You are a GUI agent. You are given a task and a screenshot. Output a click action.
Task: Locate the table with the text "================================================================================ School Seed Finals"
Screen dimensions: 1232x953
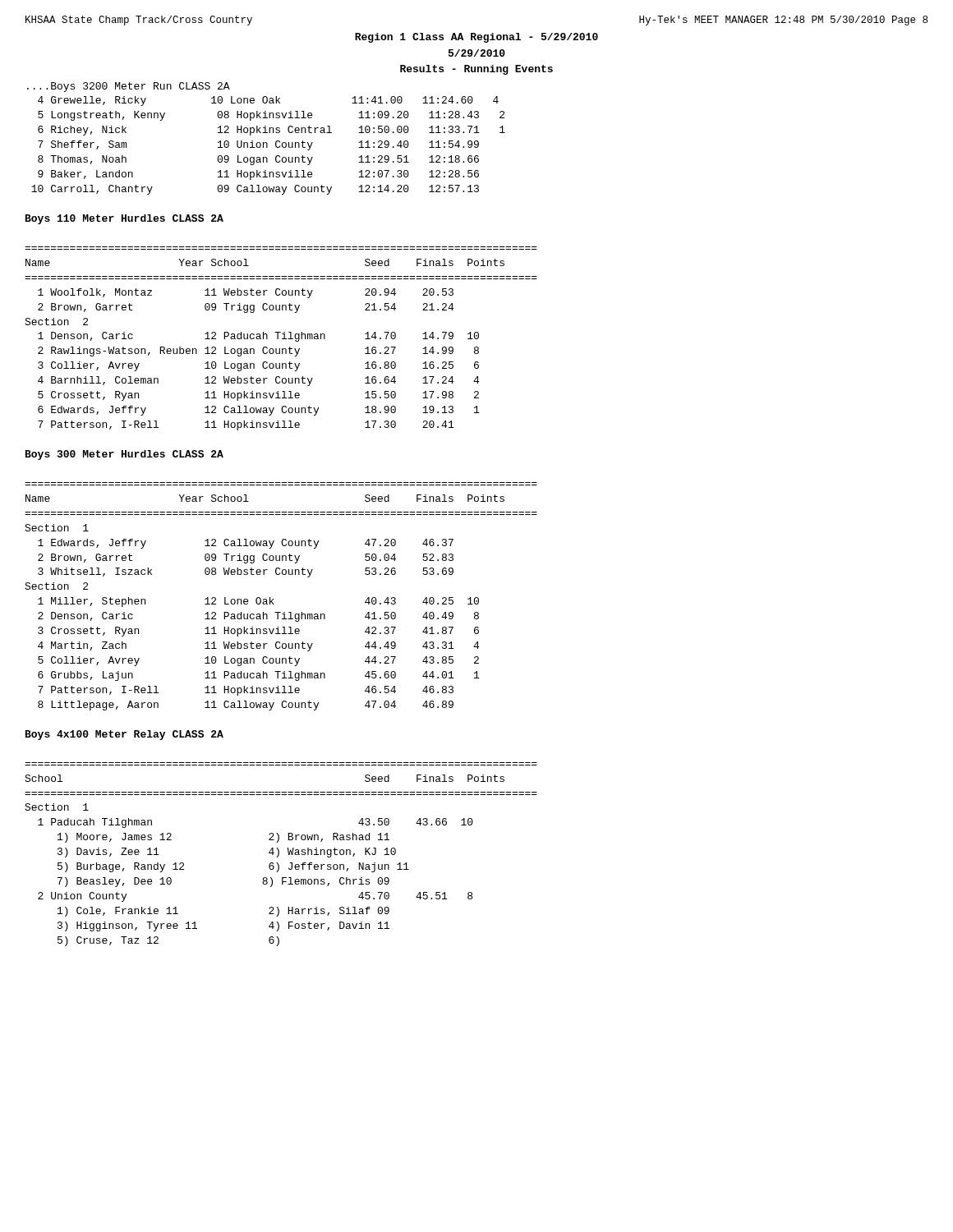281,852
